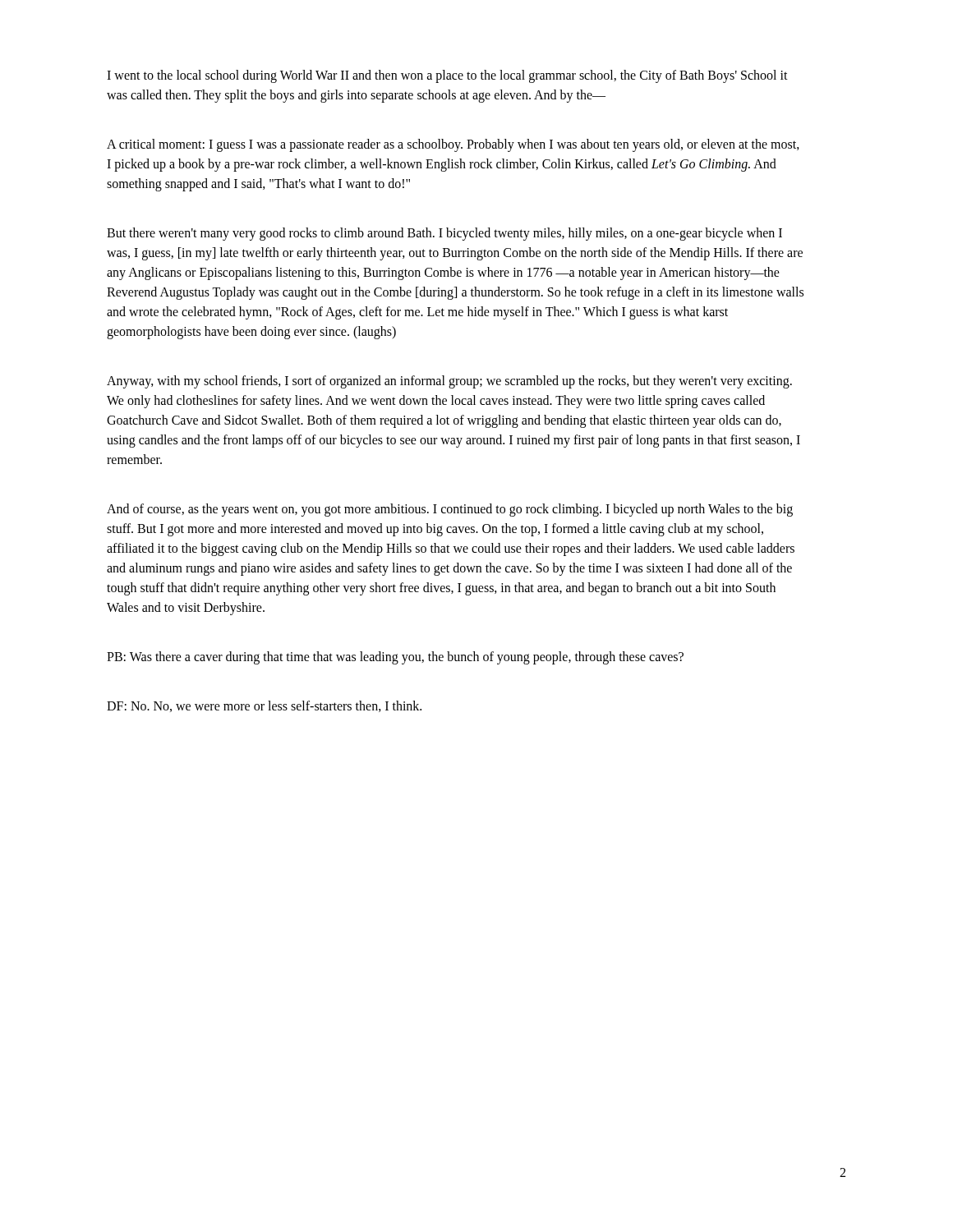Point to the block beginning "Anyway, with my"
953x1232 pixels.
point(454,420)
